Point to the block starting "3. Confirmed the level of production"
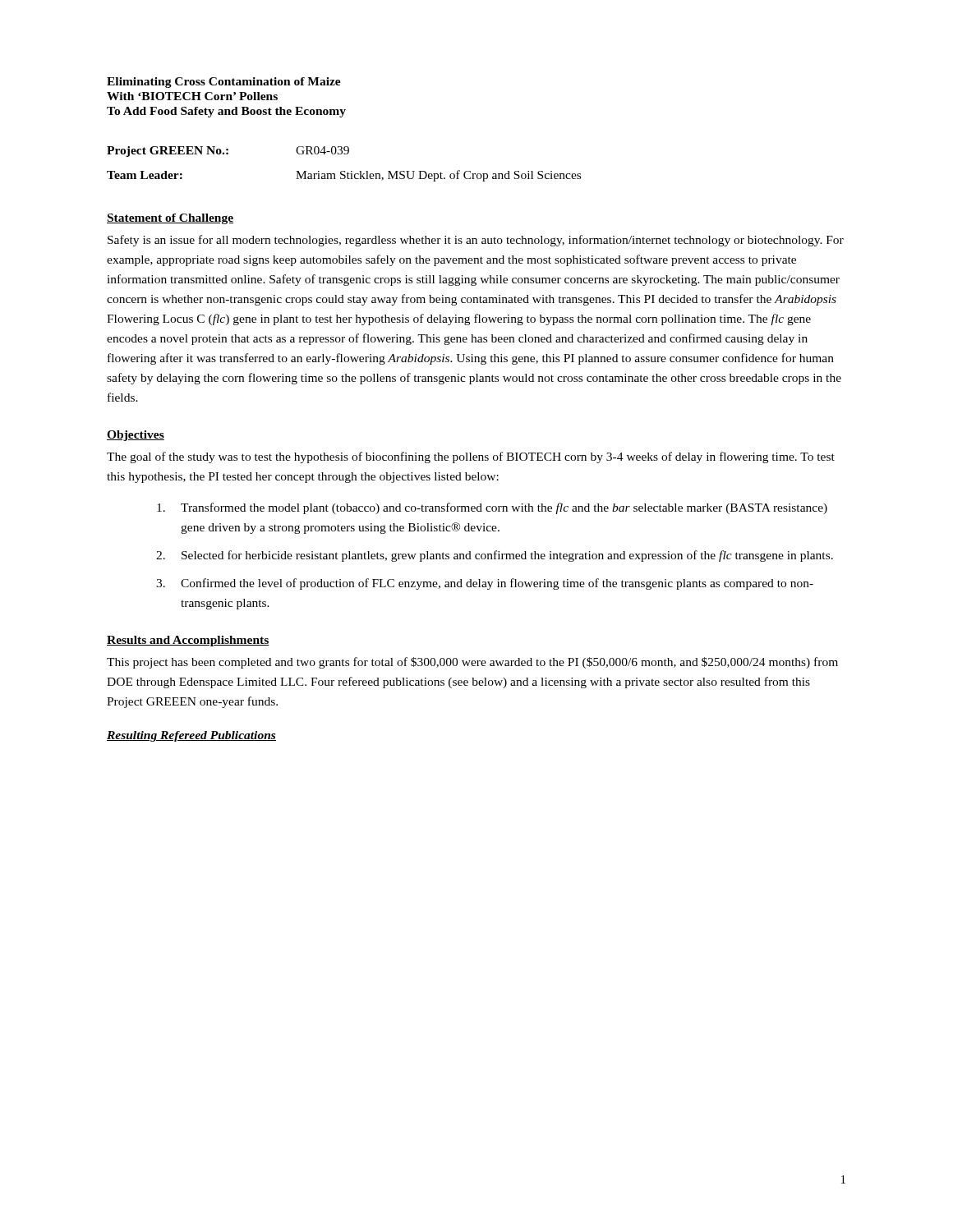 click(501, 593)
